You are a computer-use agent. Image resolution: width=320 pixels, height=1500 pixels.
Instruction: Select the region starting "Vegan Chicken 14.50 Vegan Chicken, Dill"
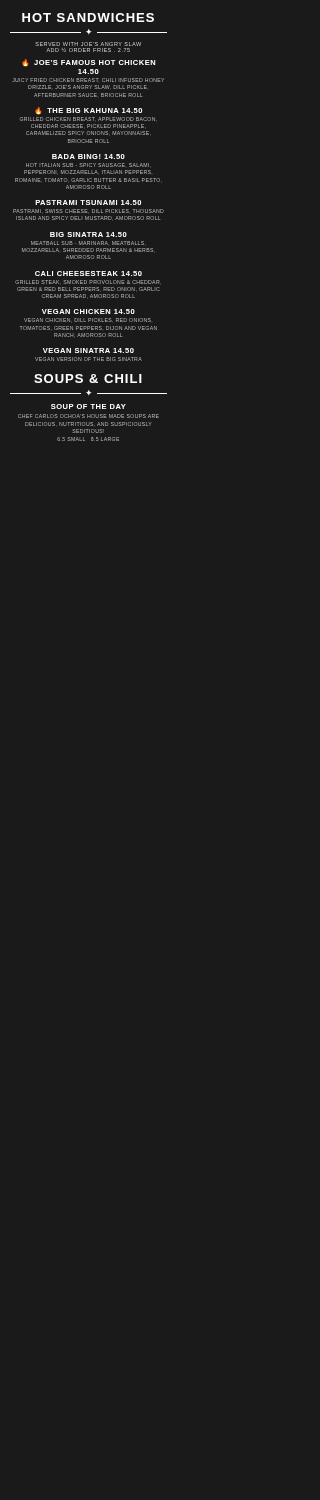pos(88,323)
